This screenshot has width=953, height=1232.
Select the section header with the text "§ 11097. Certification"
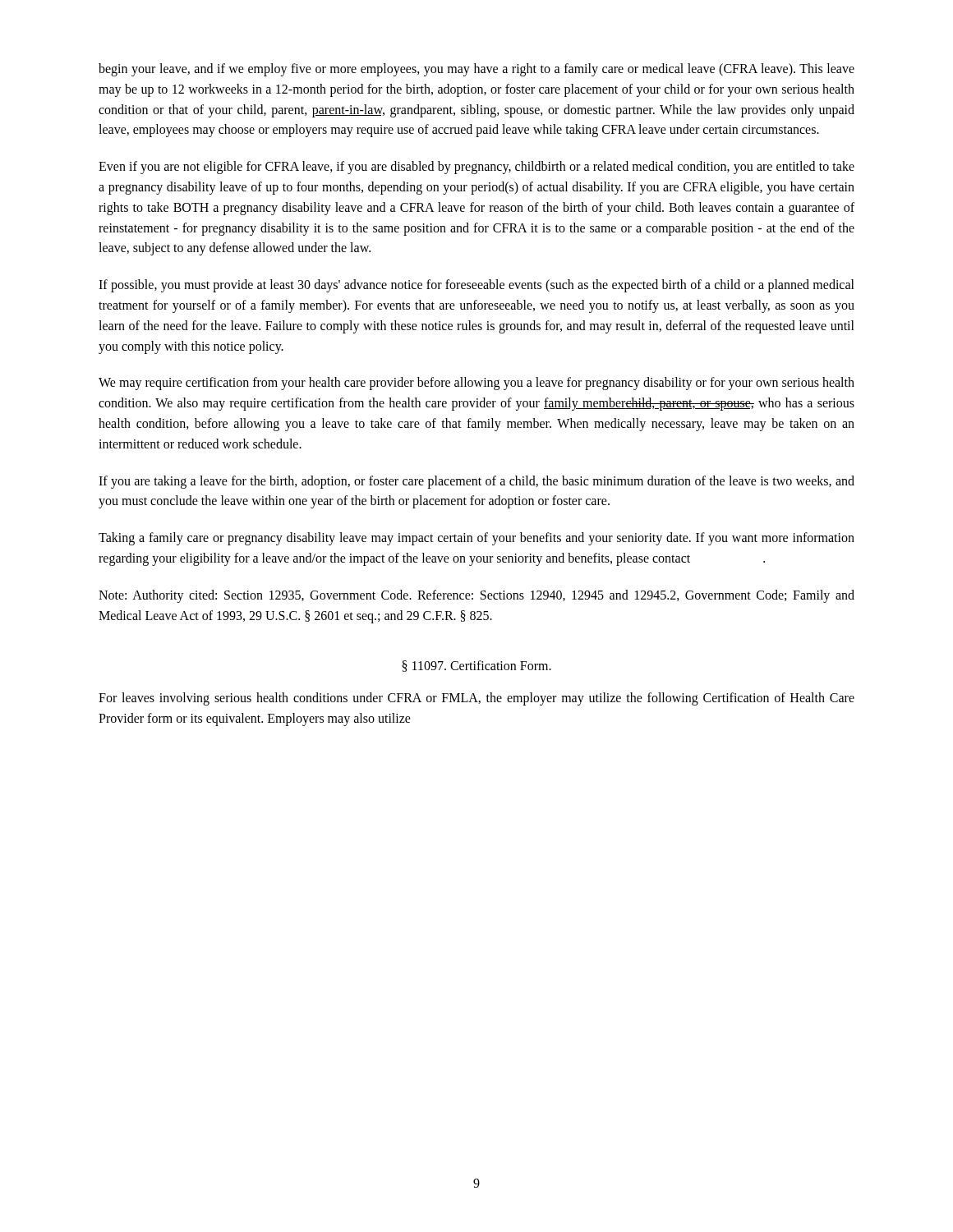coord(476,666)
